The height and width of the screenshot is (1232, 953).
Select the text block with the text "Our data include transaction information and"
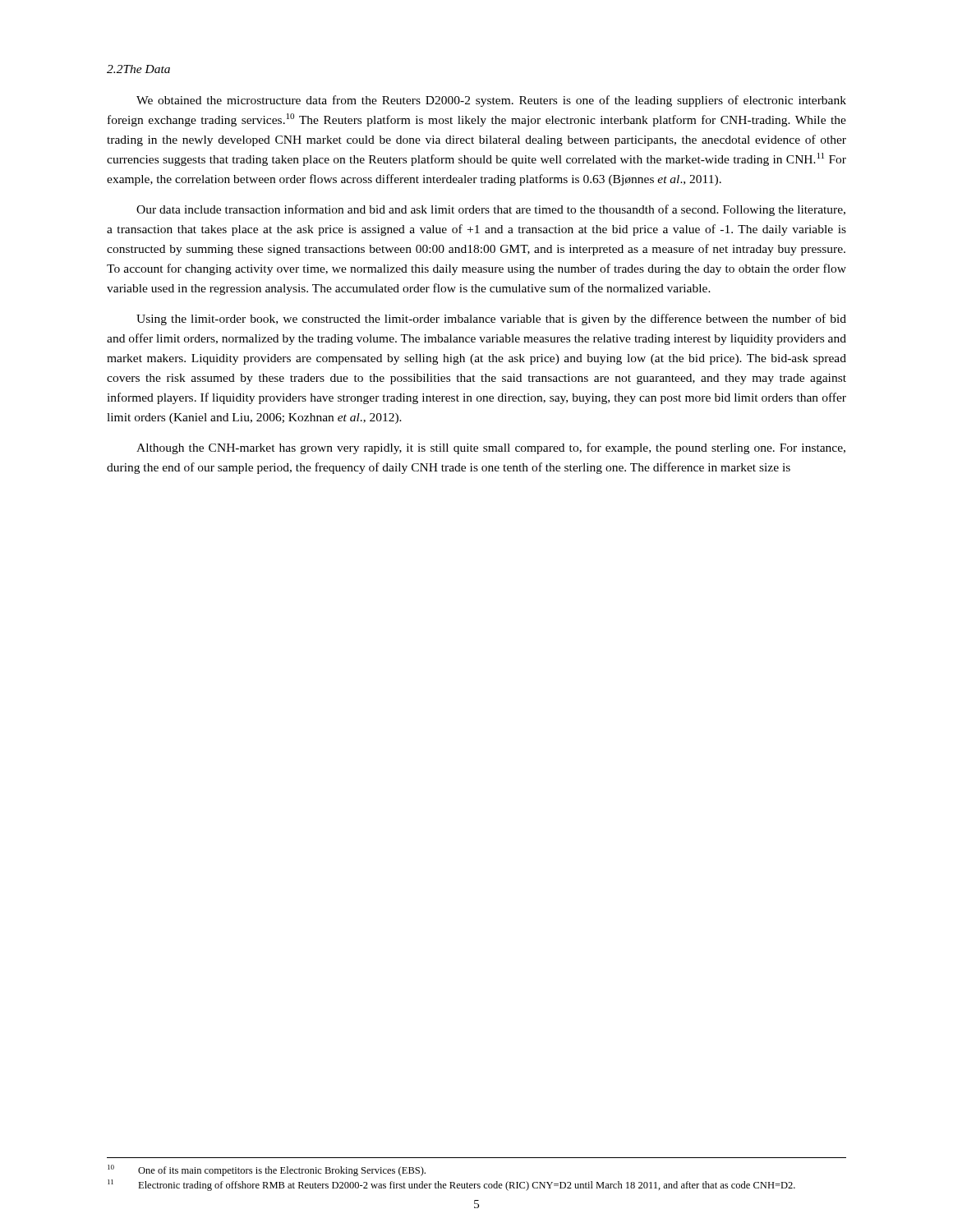476,249
